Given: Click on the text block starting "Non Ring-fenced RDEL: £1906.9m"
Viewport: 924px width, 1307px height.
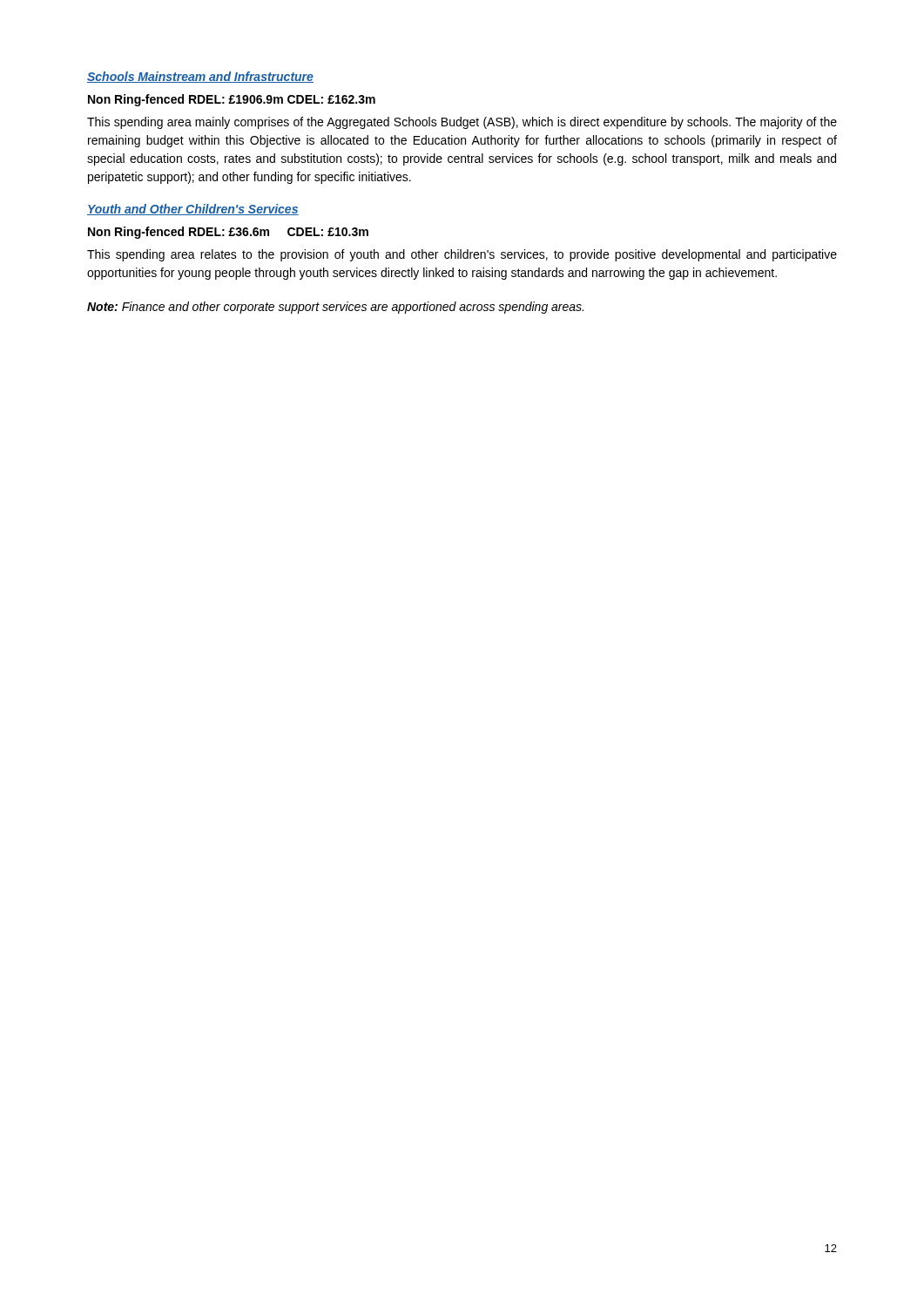Looking at the screenshot, I should pyautogui.click(x=231, y=99).
